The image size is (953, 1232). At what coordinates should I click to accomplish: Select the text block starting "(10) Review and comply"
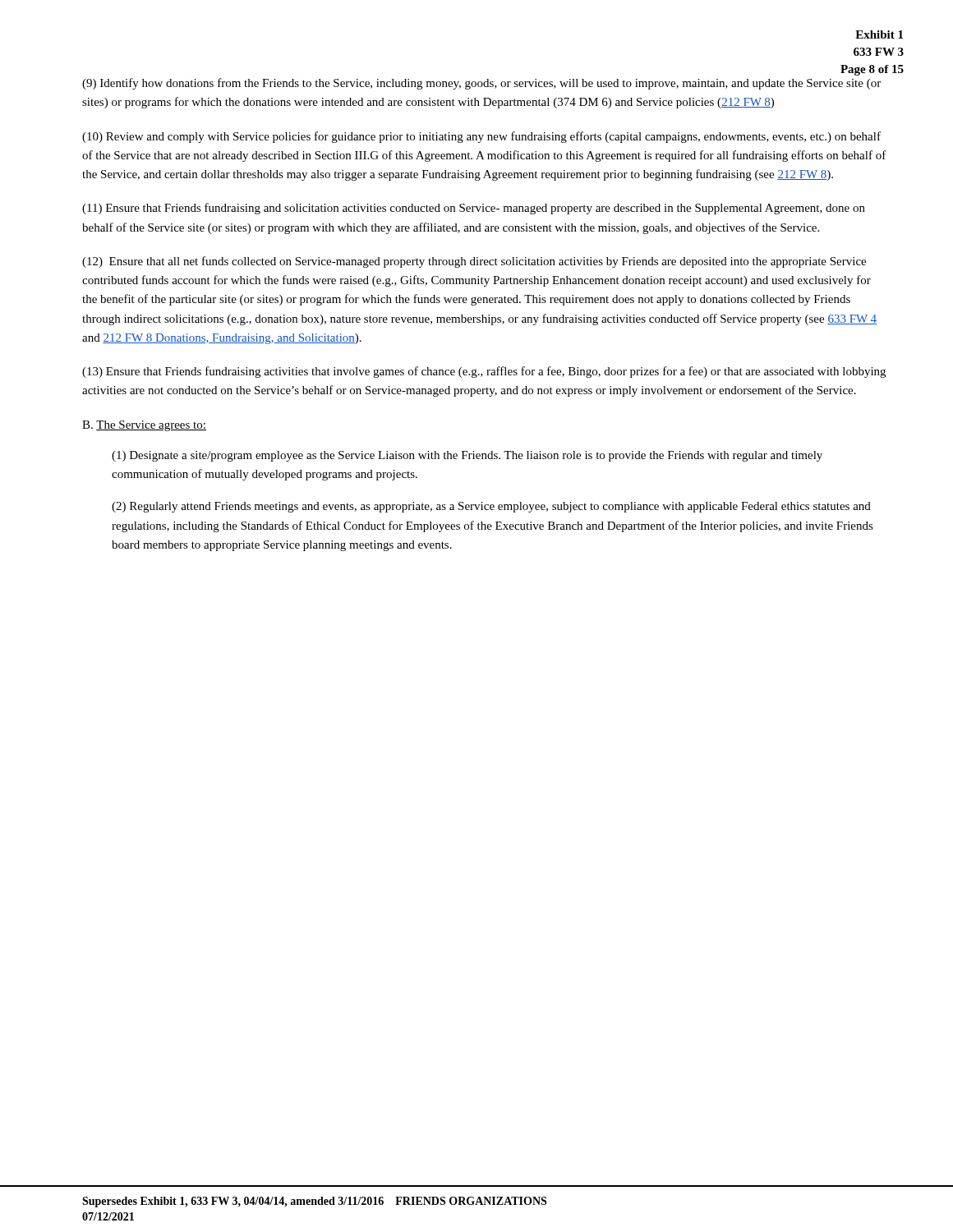[x=485, y=156]
